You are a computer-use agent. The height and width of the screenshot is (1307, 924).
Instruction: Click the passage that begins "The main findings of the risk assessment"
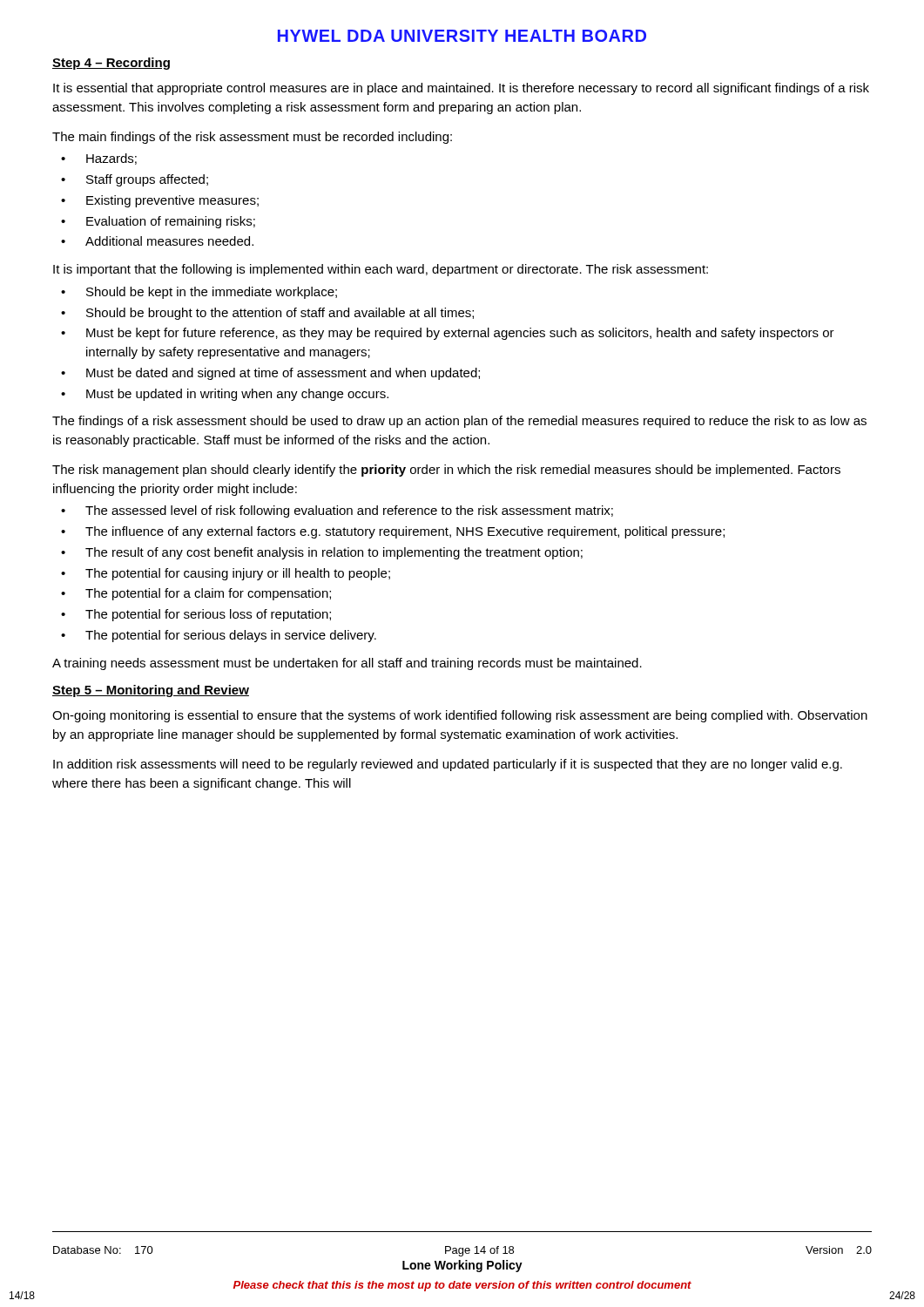click(253, 136)
